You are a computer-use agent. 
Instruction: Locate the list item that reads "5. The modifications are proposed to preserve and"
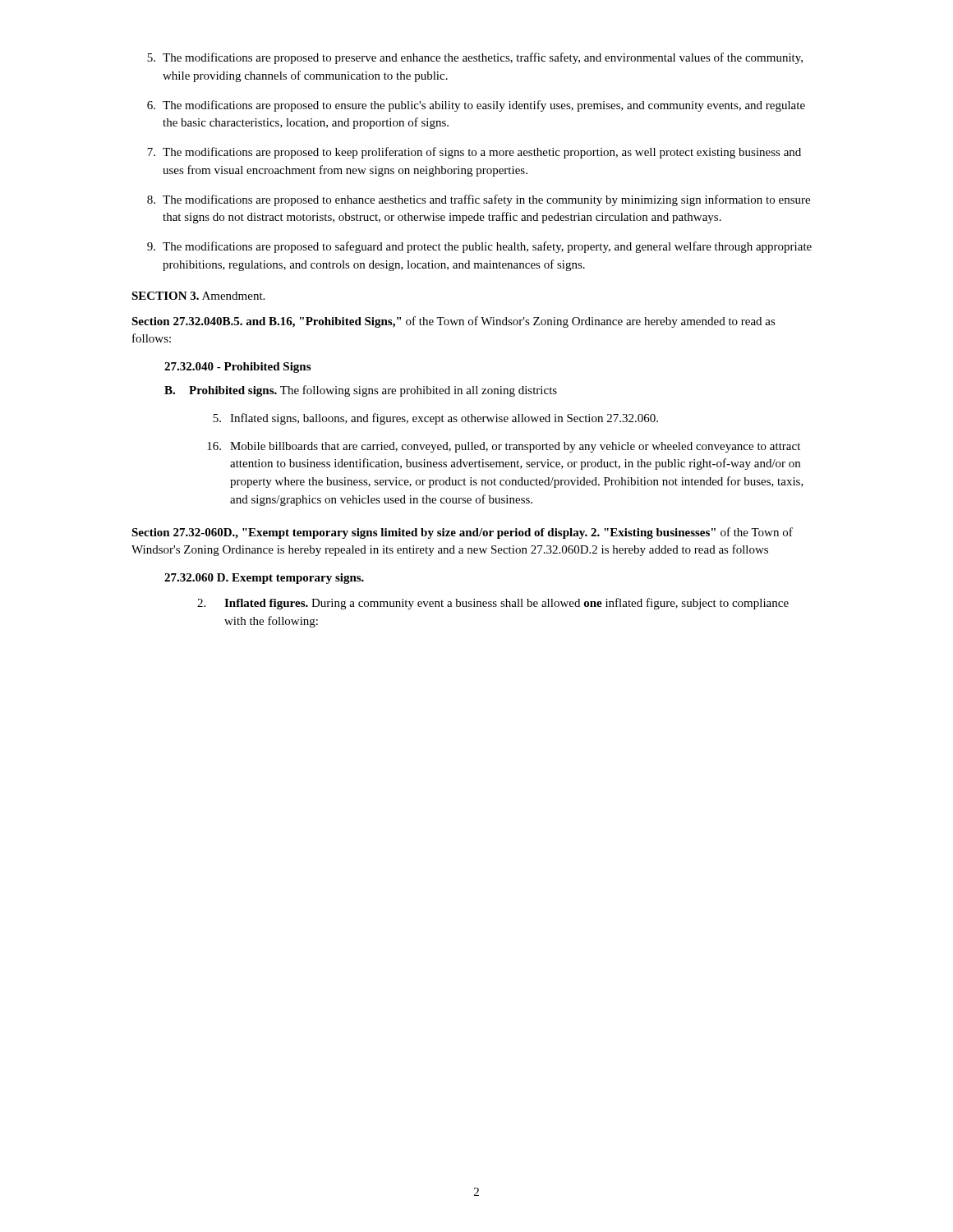(x=472, y=67)
